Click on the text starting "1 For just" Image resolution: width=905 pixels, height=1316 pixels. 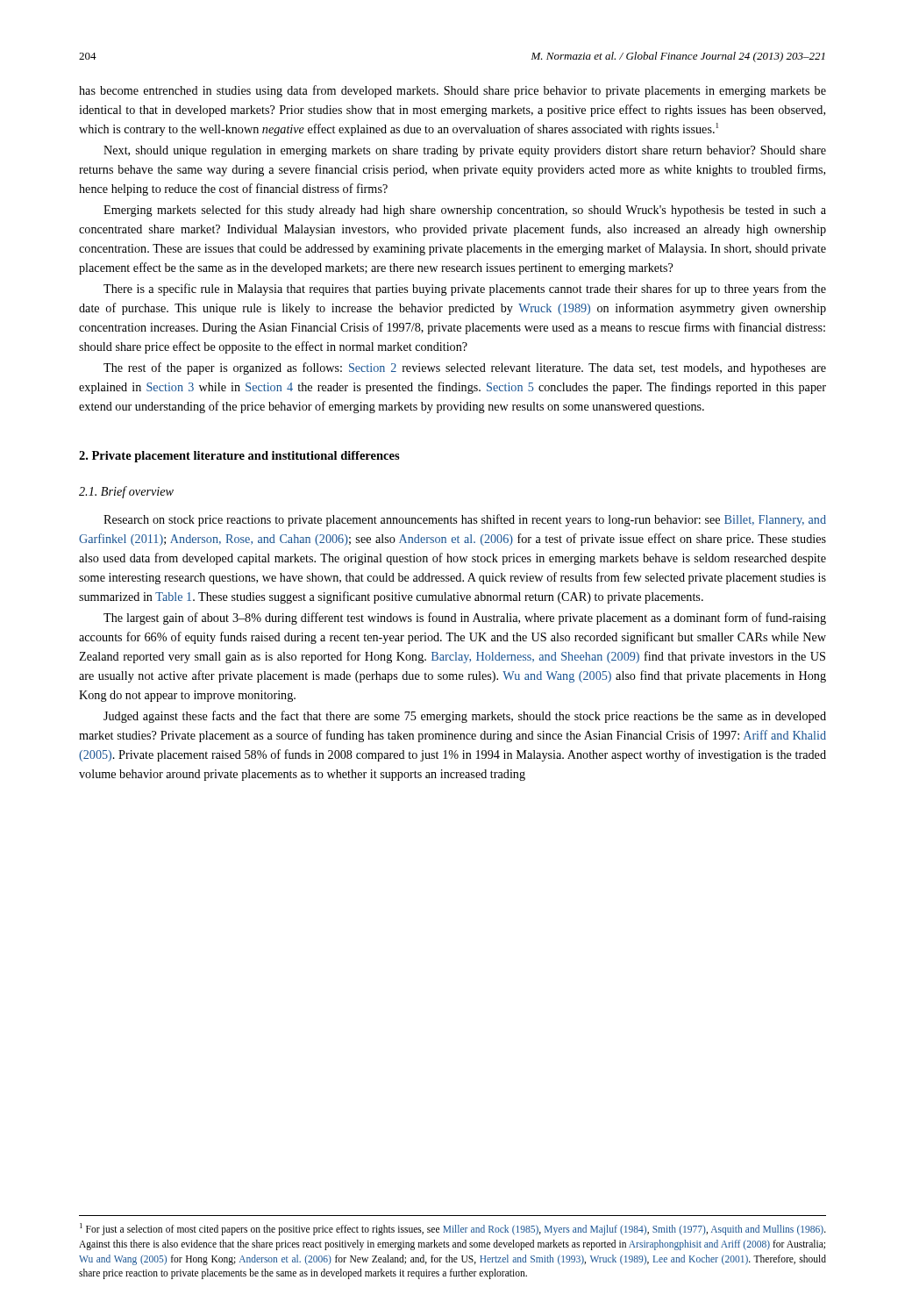(452, 1251)
